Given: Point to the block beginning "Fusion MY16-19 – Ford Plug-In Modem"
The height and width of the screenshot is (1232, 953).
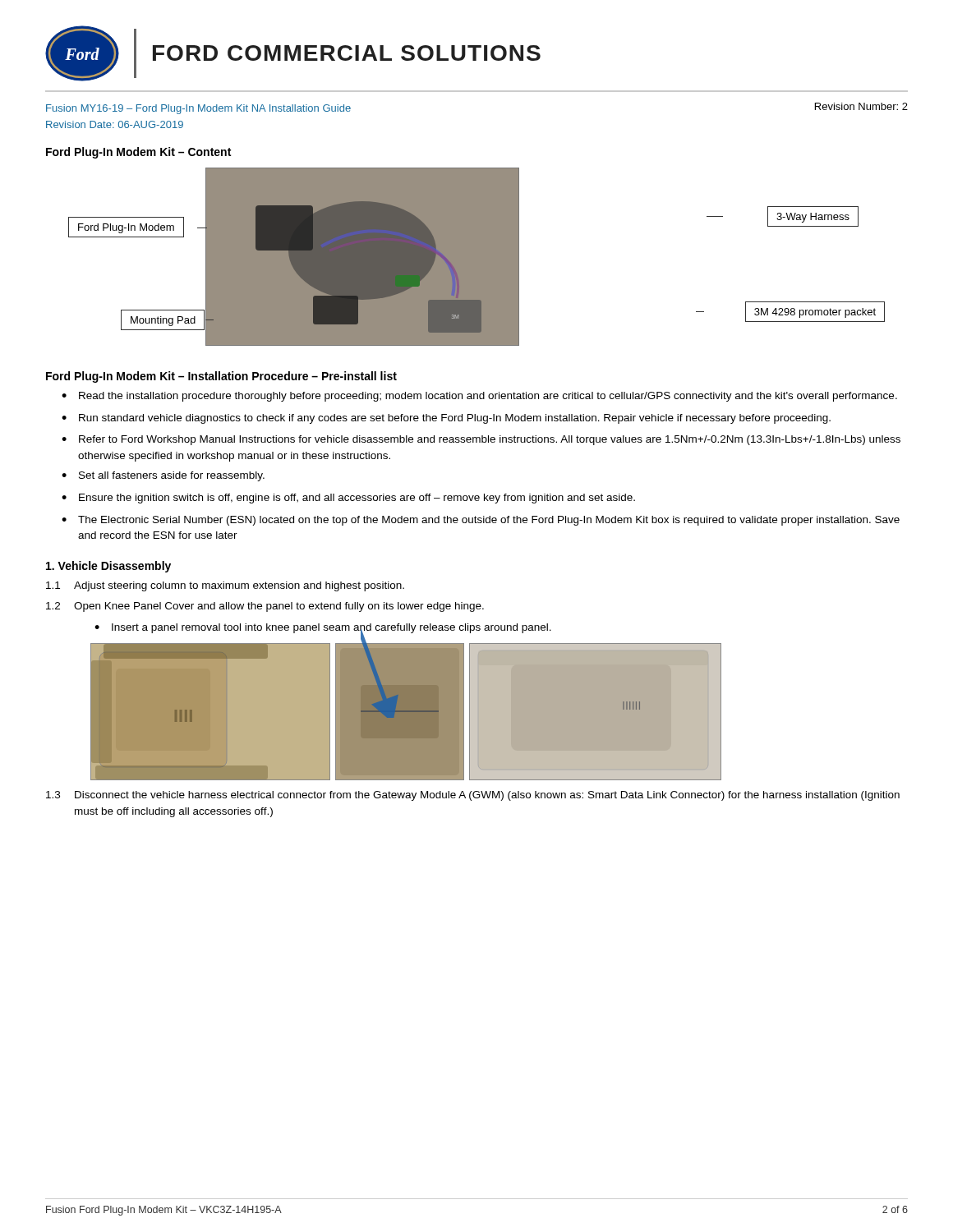Looking at the screenshot, I should [201, 108].
